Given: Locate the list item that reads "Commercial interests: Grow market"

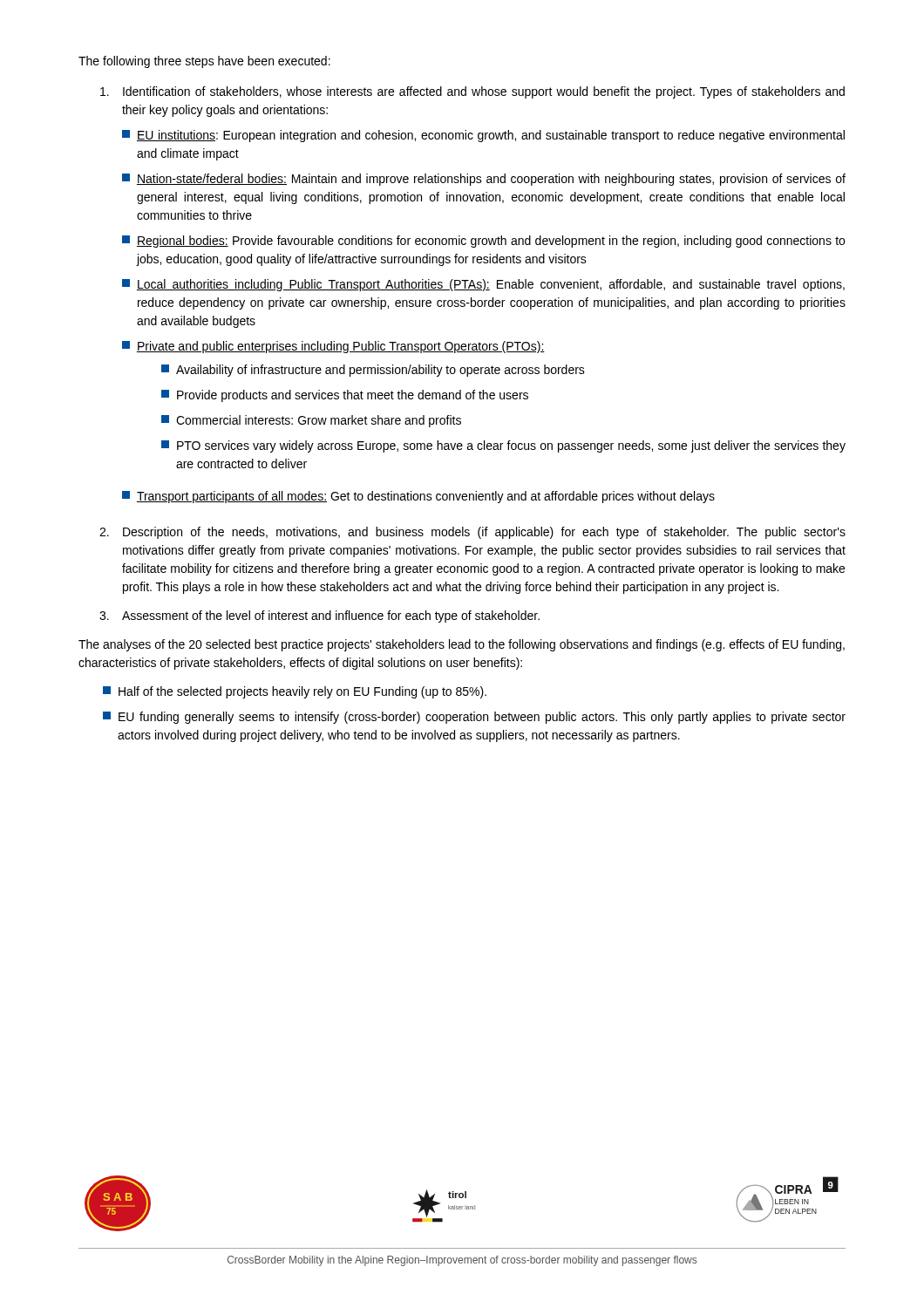Looking at the screenshot, I should (x=311, y=421).
